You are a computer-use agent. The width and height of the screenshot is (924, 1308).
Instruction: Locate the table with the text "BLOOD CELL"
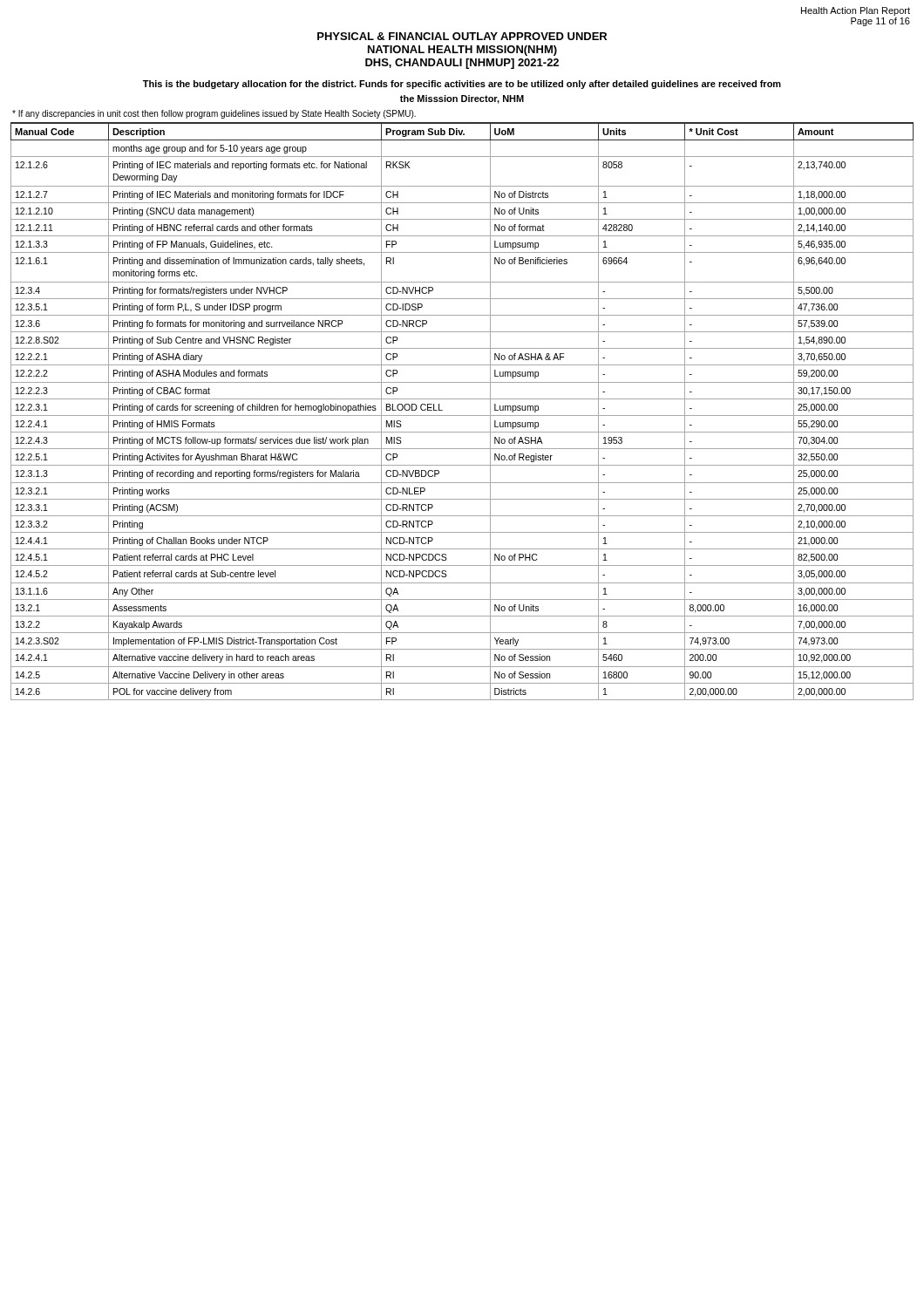(x=462, y=411)
